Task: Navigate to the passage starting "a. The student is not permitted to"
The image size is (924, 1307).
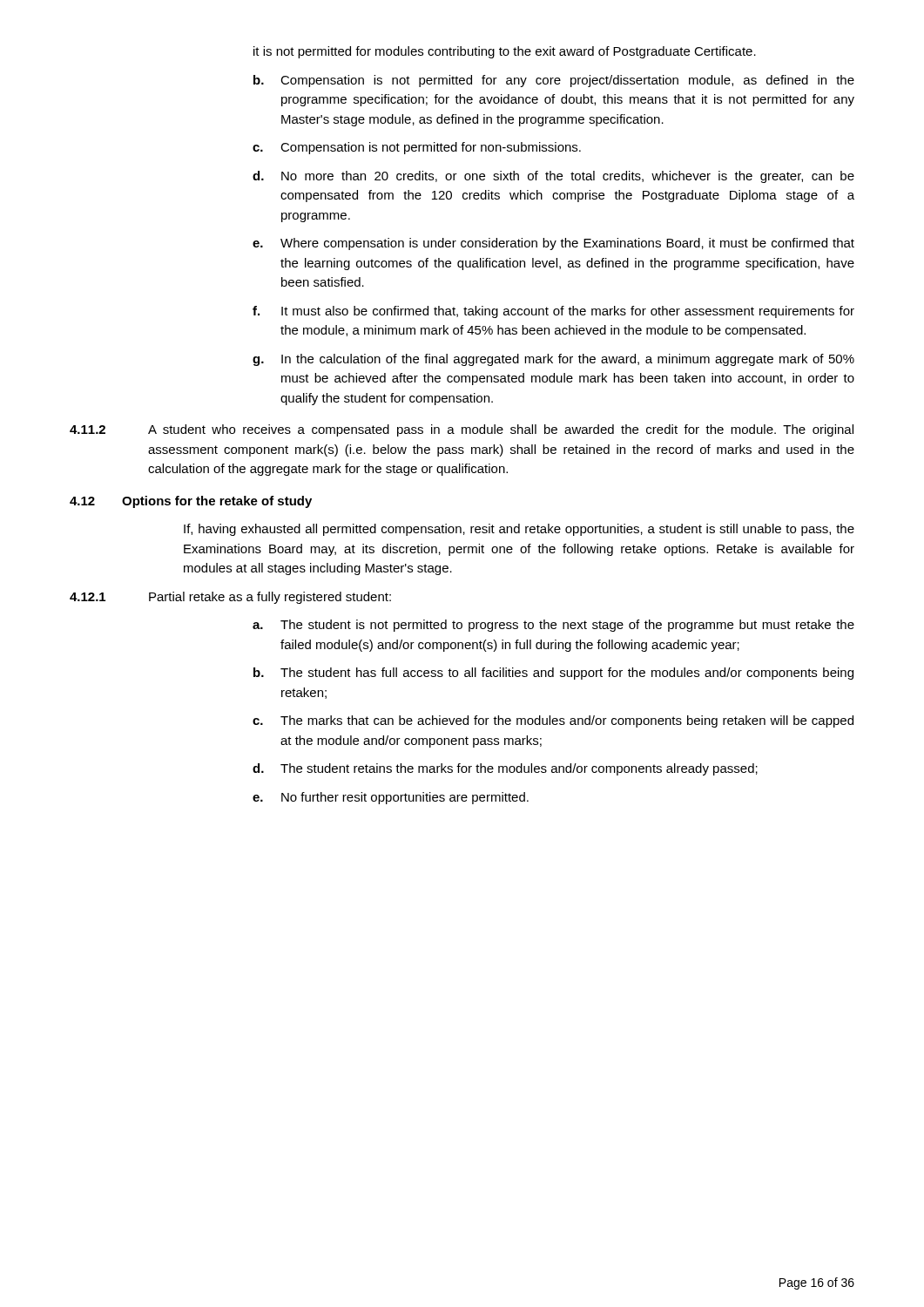Action: 553,635
